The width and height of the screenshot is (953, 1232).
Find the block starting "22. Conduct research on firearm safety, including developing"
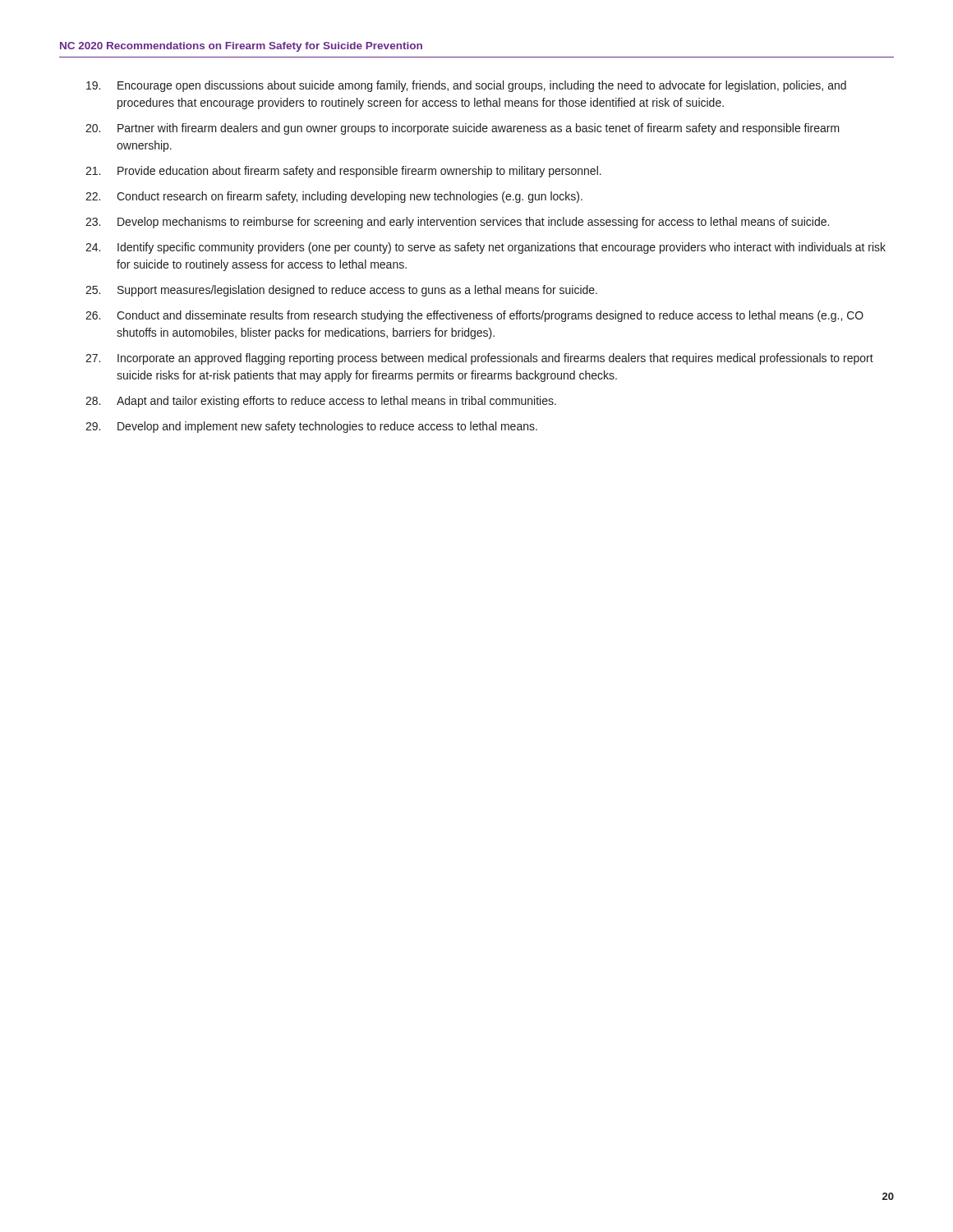(490, 197)
